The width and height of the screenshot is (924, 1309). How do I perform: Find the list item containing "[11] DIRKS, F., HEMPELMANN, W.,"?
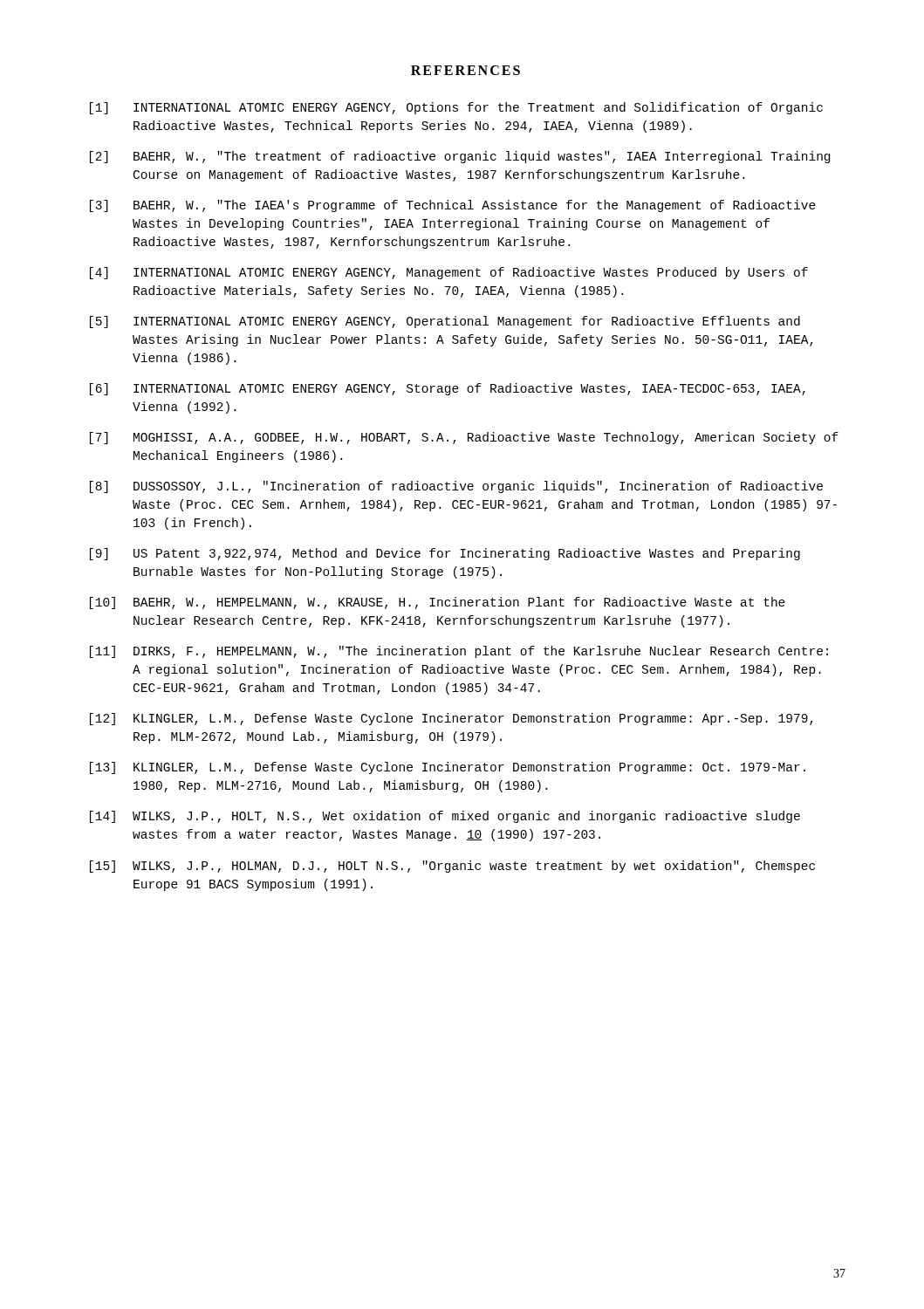[x=466, y=671]
